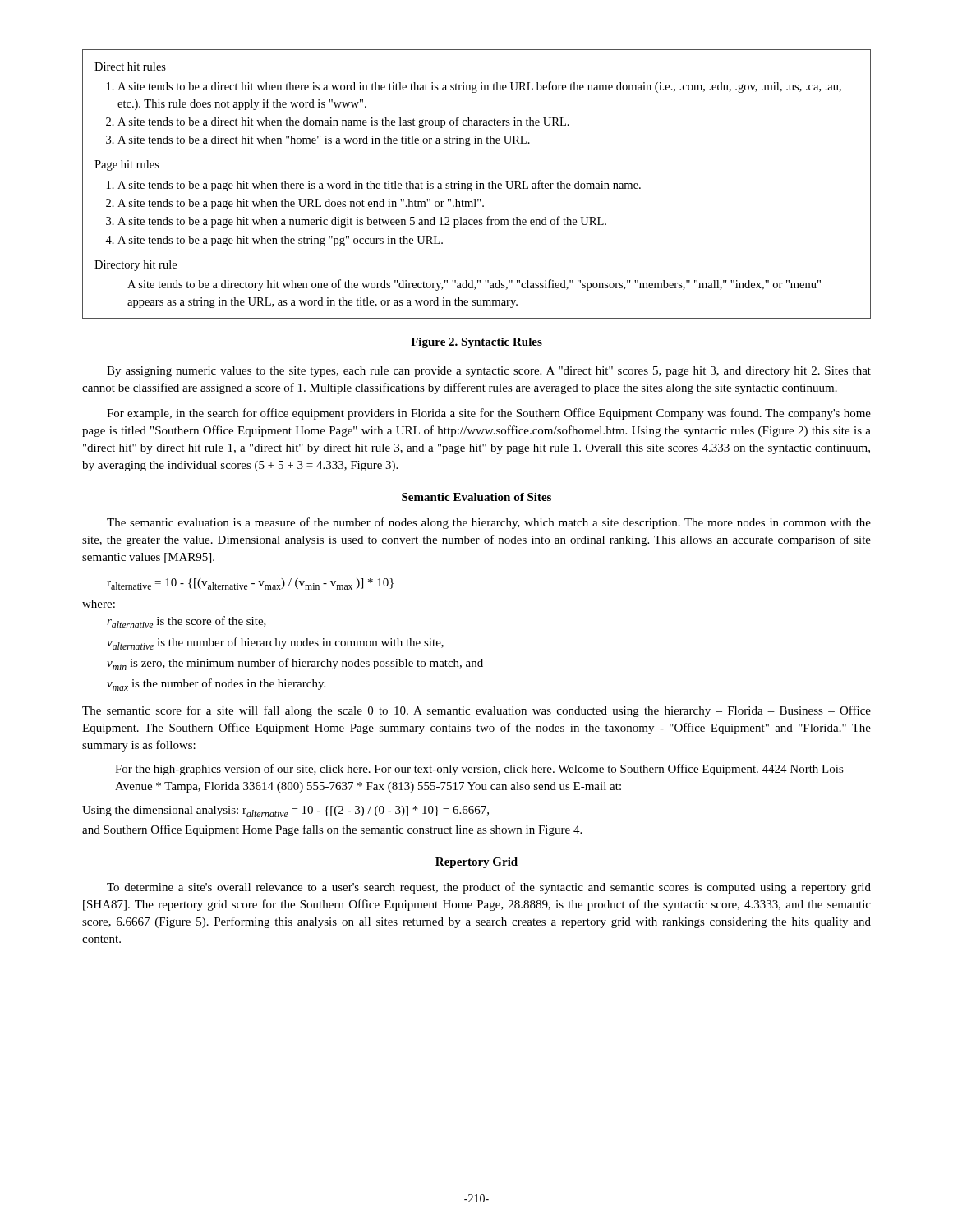Point to the block starting "Semantic Evaluation of Sites"
Image resolution: width=953 pixels, height=1232 pixels.
point(476,497)
